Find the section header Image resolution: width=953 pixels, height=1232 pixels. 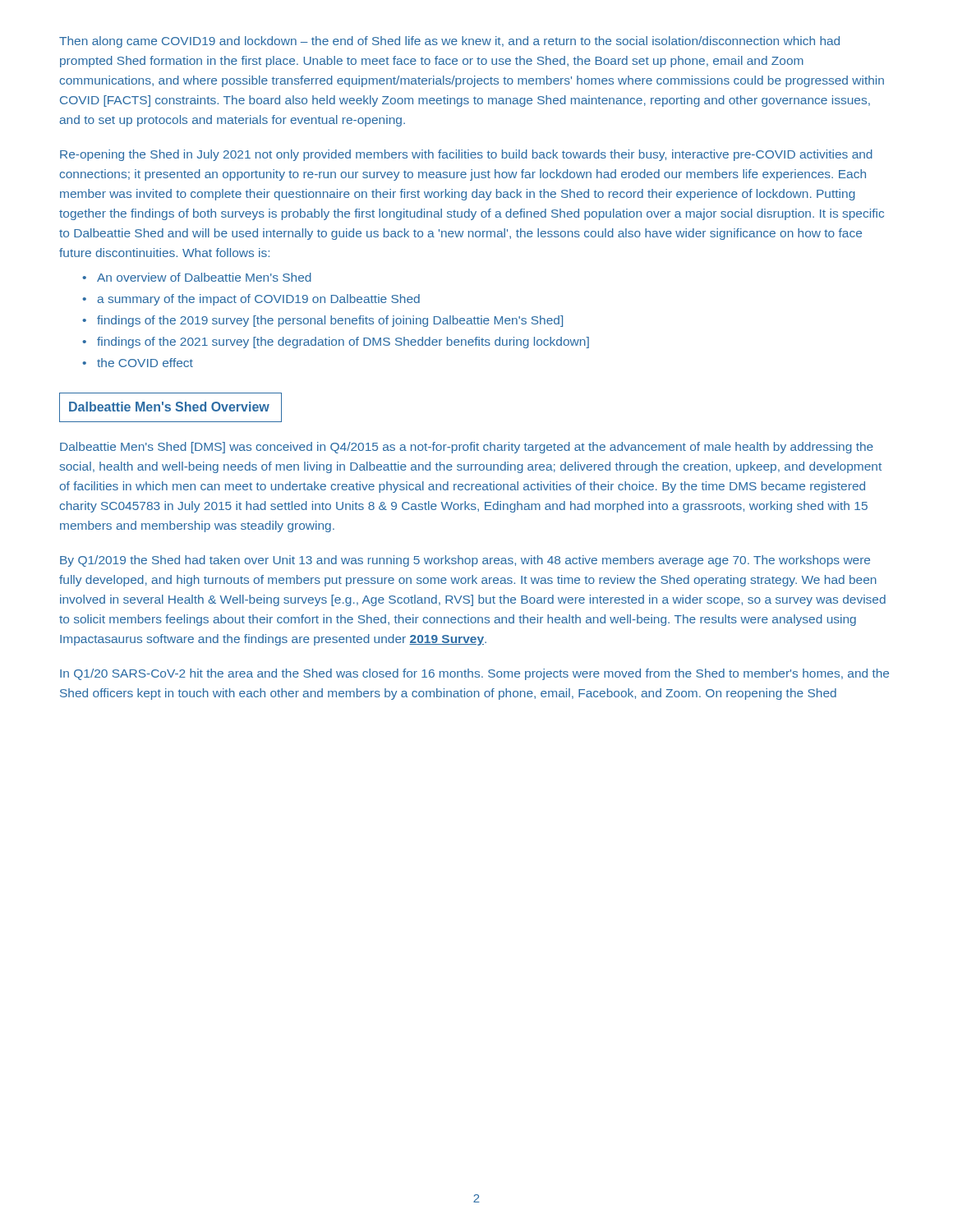tap(169, 407)
